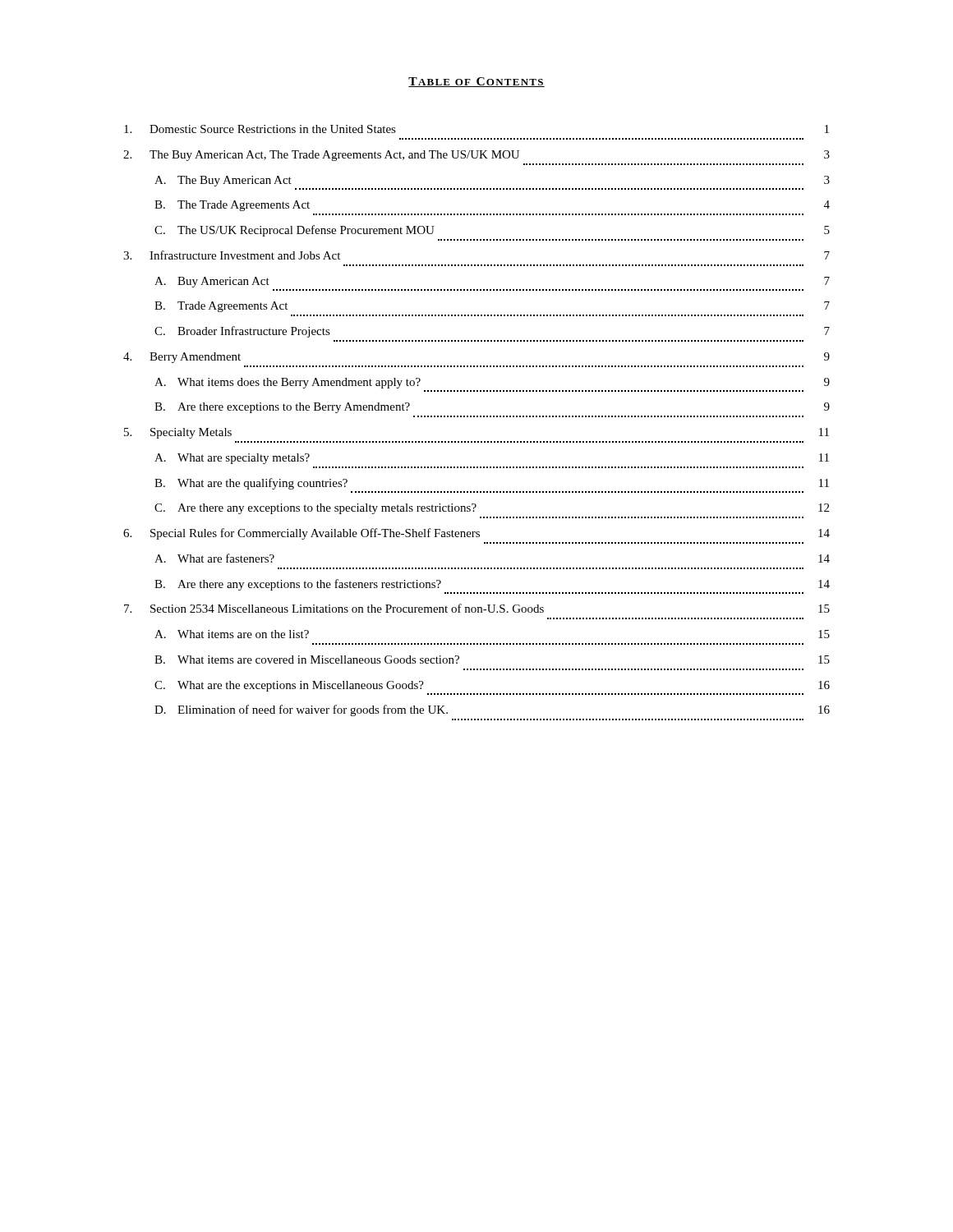Point to the passage starting "B. Trade Agreements"

492,308
